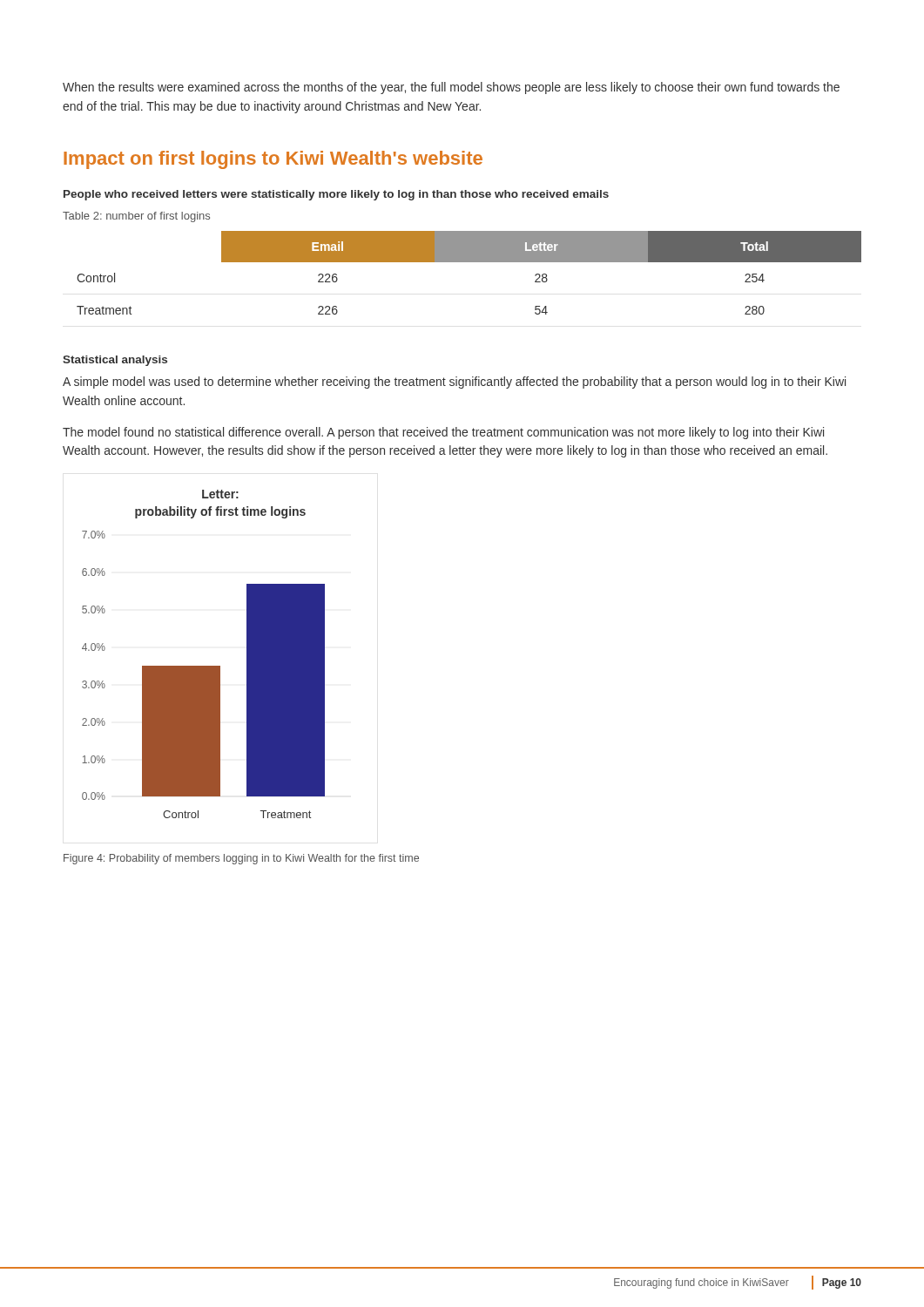Select the table that reads "280"
The width and height of the screenshot is (924, 1307).
point(462,279)
